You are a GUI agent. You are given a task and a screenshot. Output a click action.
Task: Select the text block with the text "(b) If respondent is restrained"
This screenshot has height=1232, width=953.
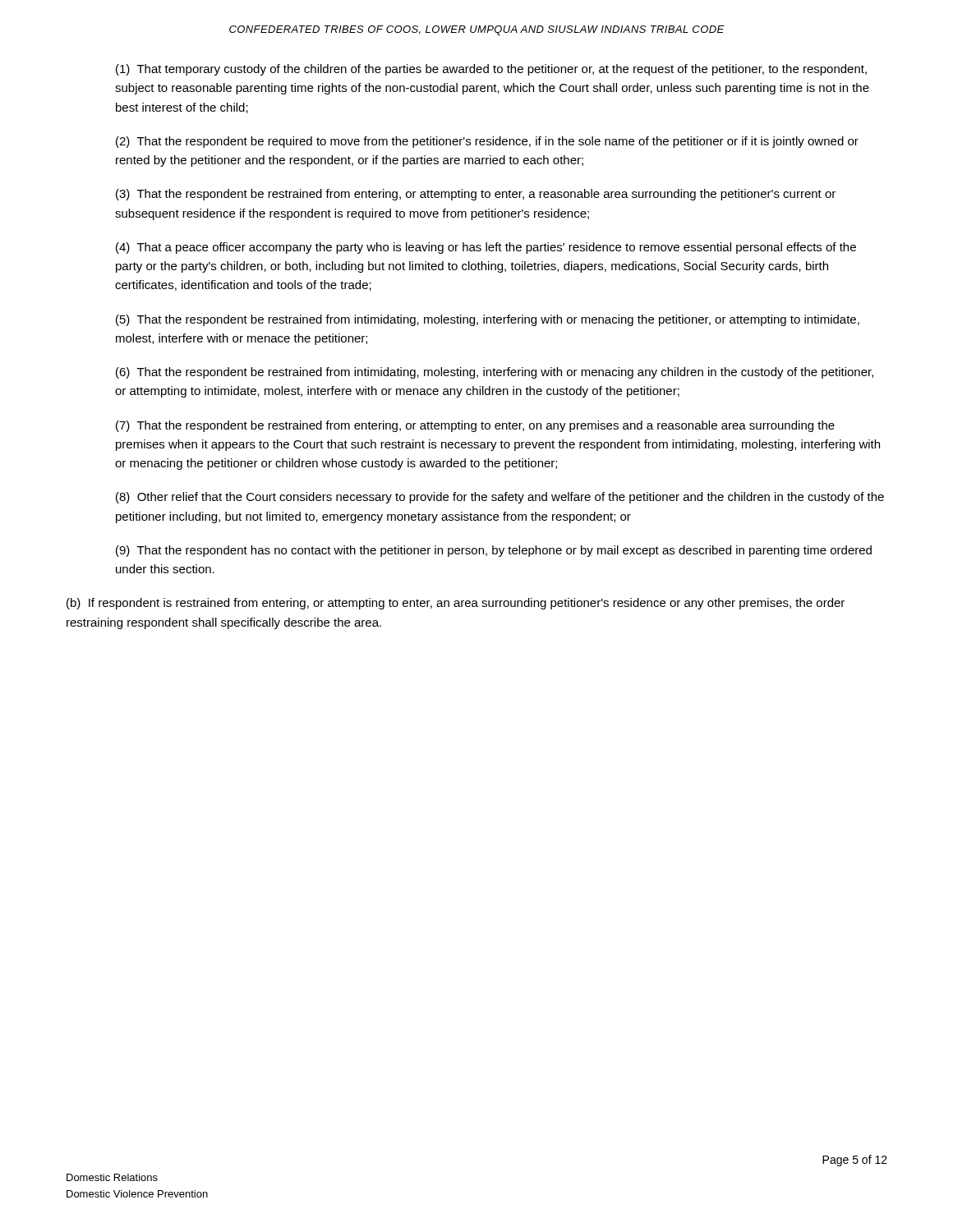coord(455,612)
